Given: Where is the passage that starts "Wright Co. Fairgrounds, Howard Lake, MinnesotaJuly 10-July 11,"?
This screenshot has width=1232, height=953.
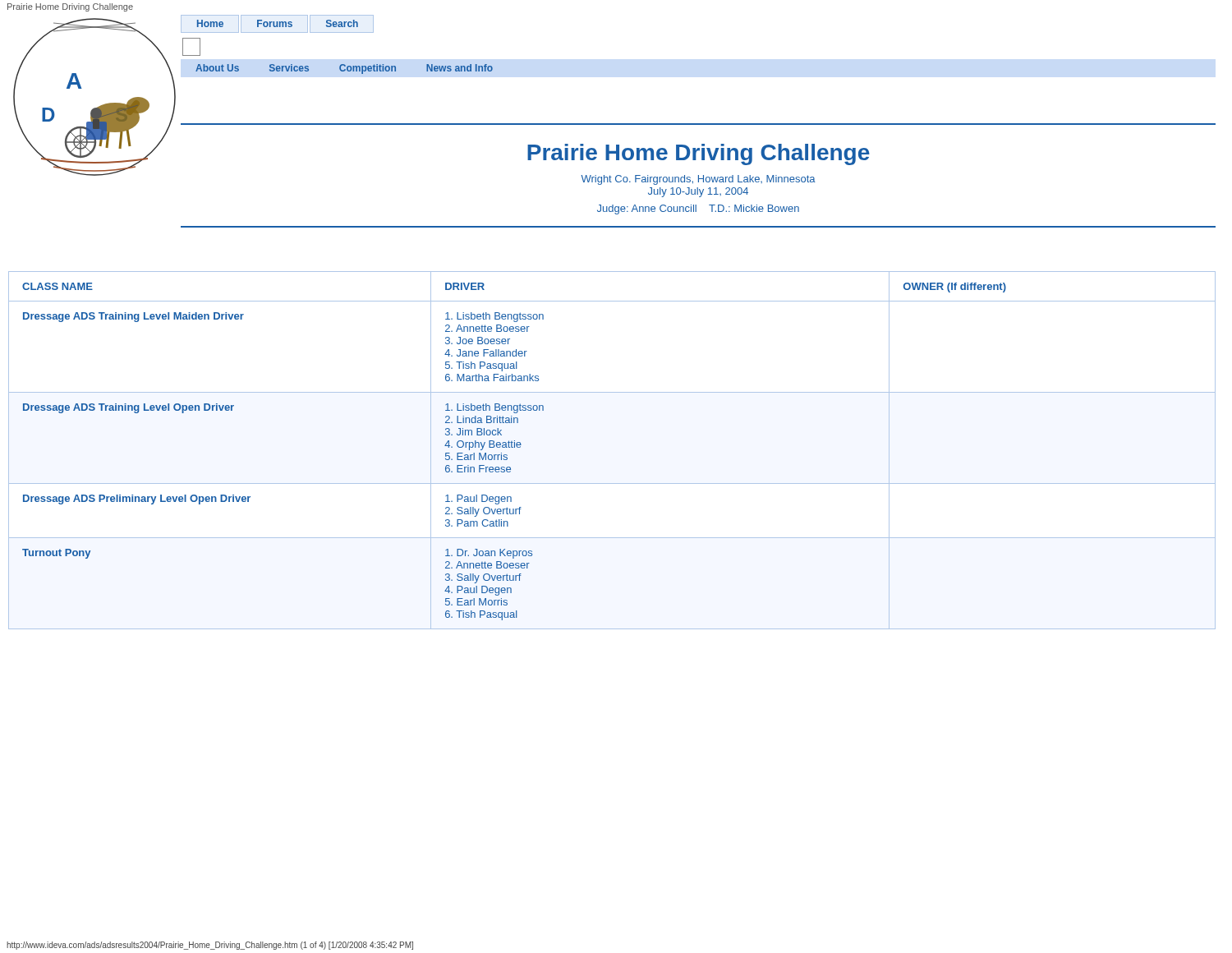Looking at the screenshot, I should (698, 185).
